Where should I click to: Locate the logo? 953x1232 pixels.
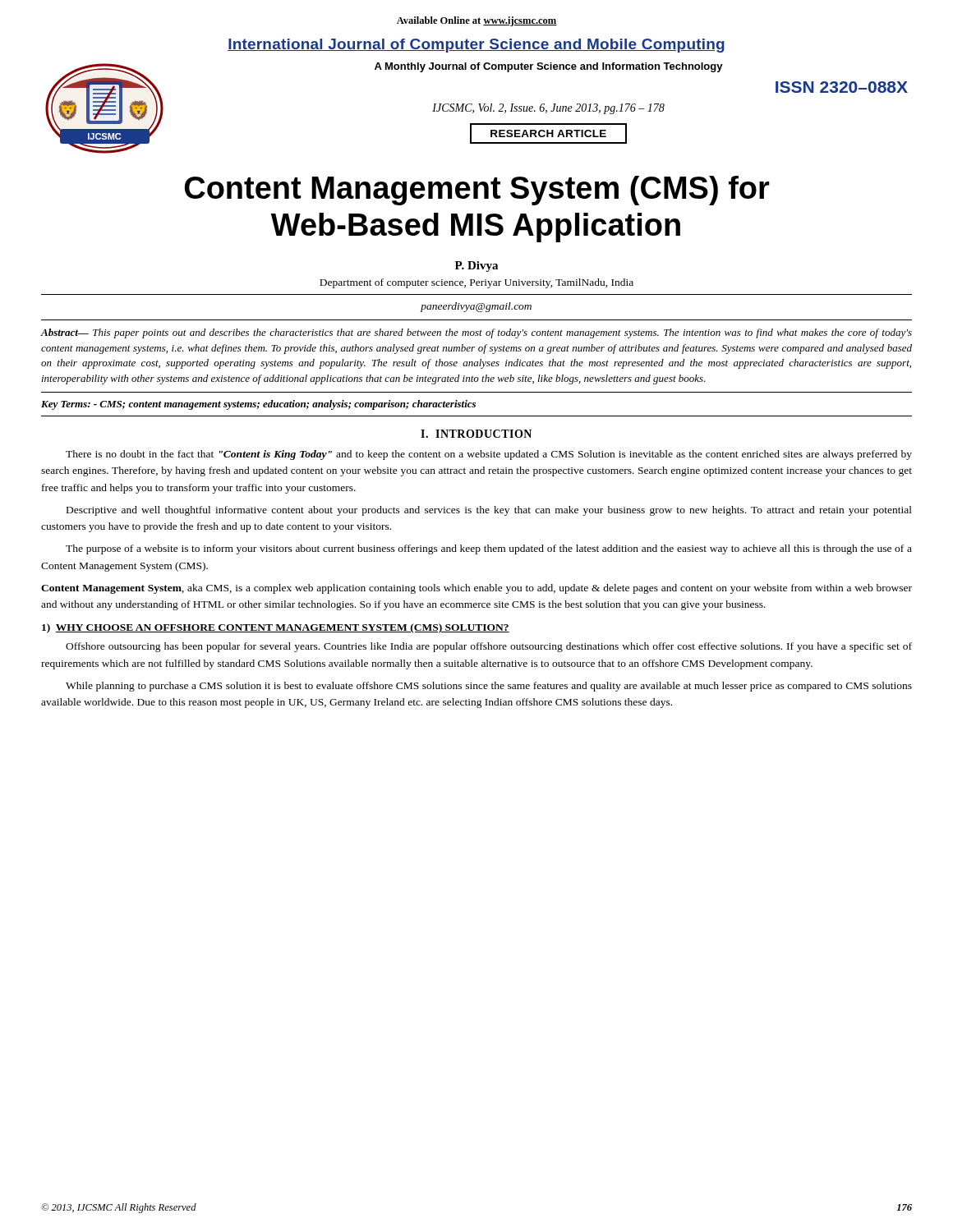[105, 108]
